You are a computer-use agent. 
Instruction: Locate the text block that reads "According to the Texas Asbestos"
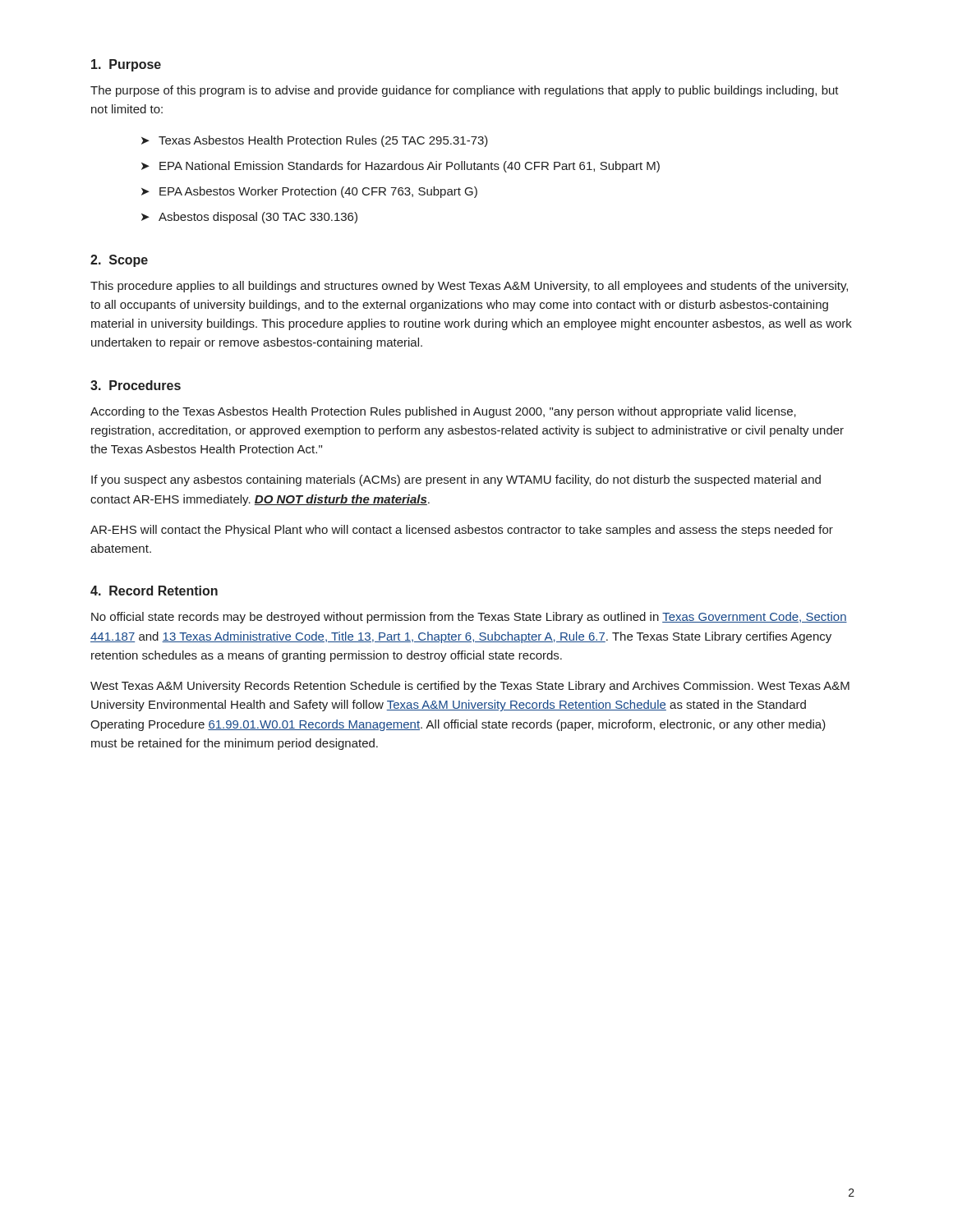[467, 430]
